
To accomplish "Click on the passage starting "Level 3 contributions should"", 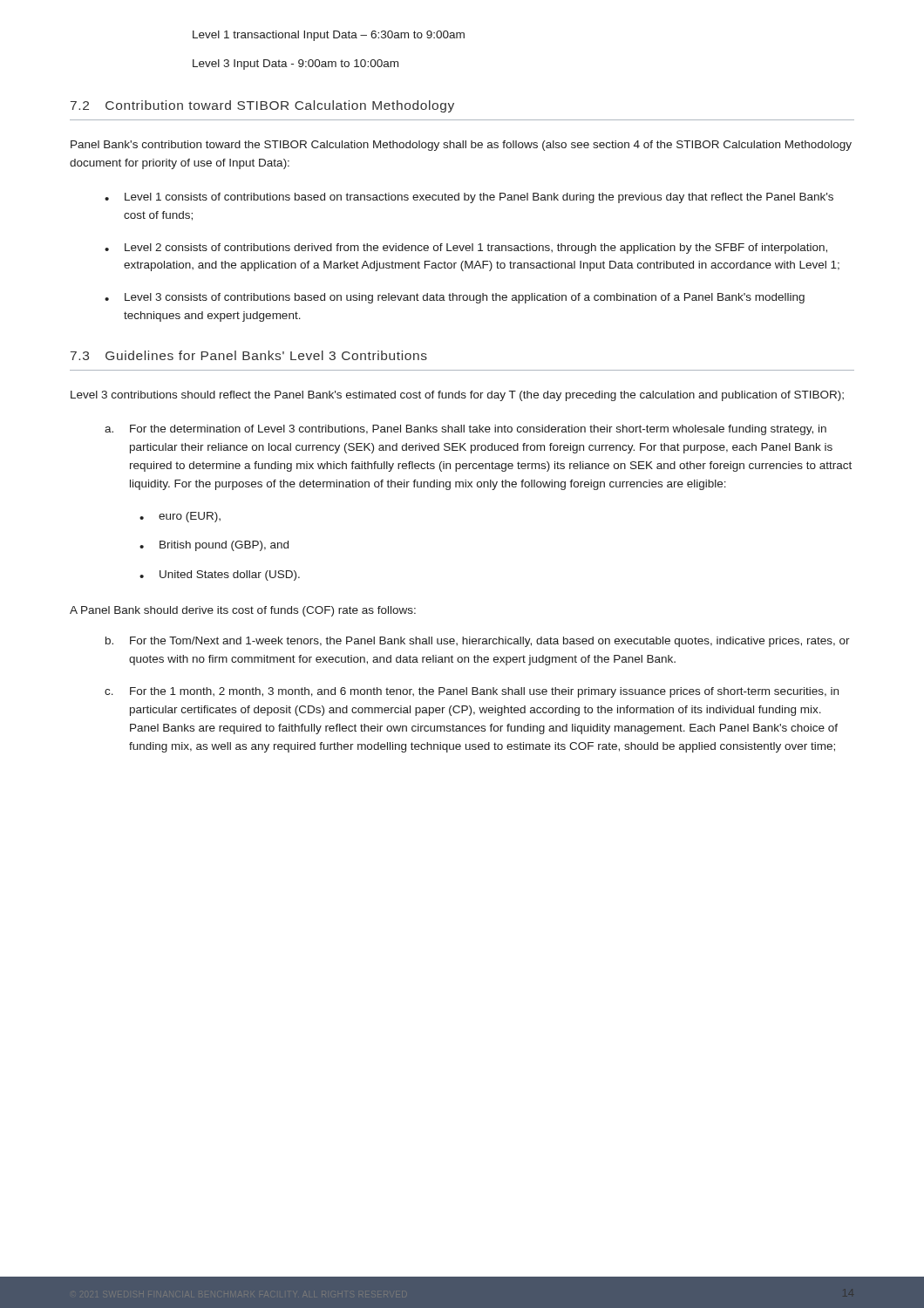I will 457,395.
